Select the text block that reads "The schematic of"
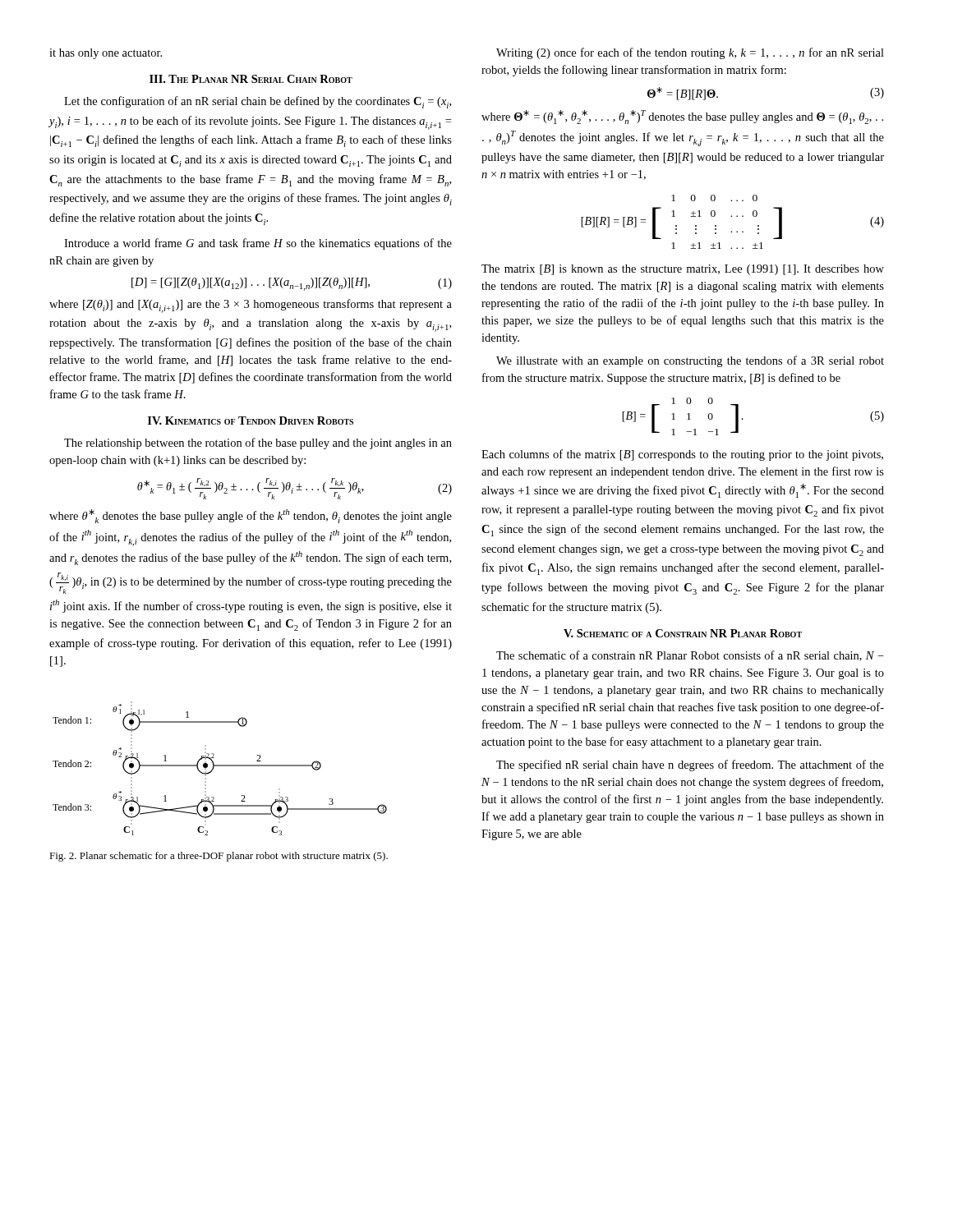The image size is (953, 1232). [x=683, y=745]
